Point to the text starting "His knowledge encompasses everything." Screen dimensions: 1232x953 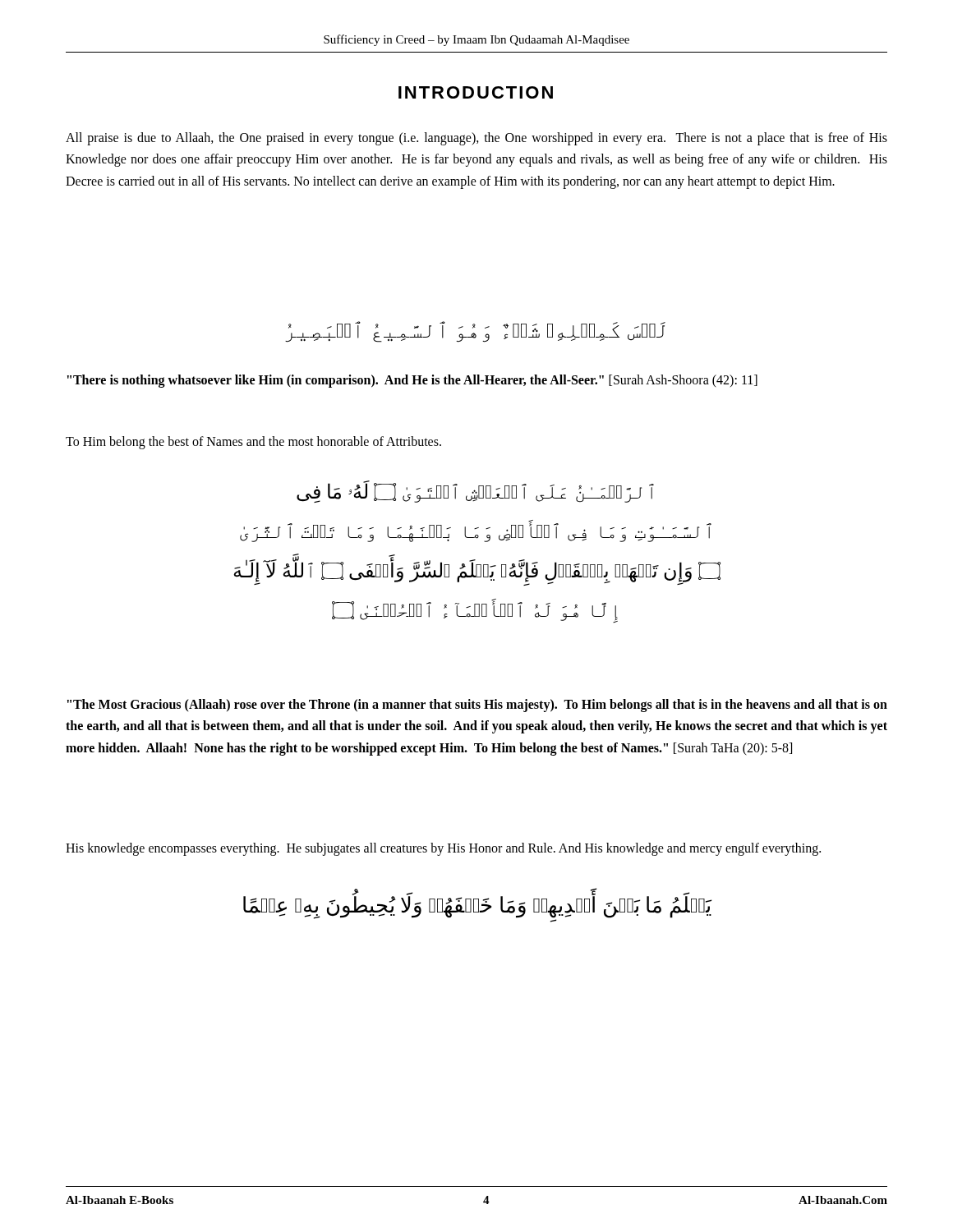tap(444, 848)
